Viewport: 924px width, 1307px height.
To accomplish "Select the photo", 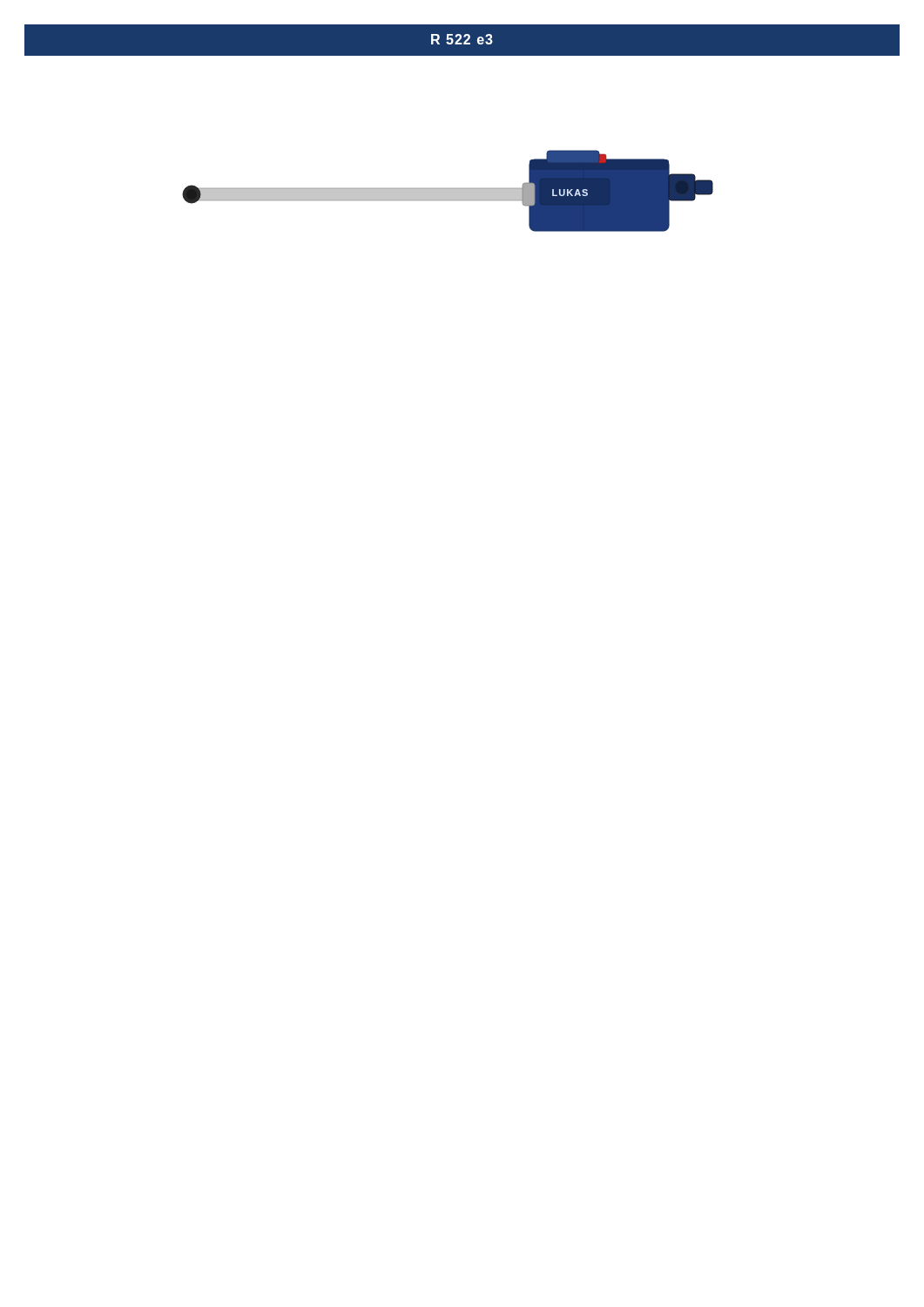I will coord(444,187).
